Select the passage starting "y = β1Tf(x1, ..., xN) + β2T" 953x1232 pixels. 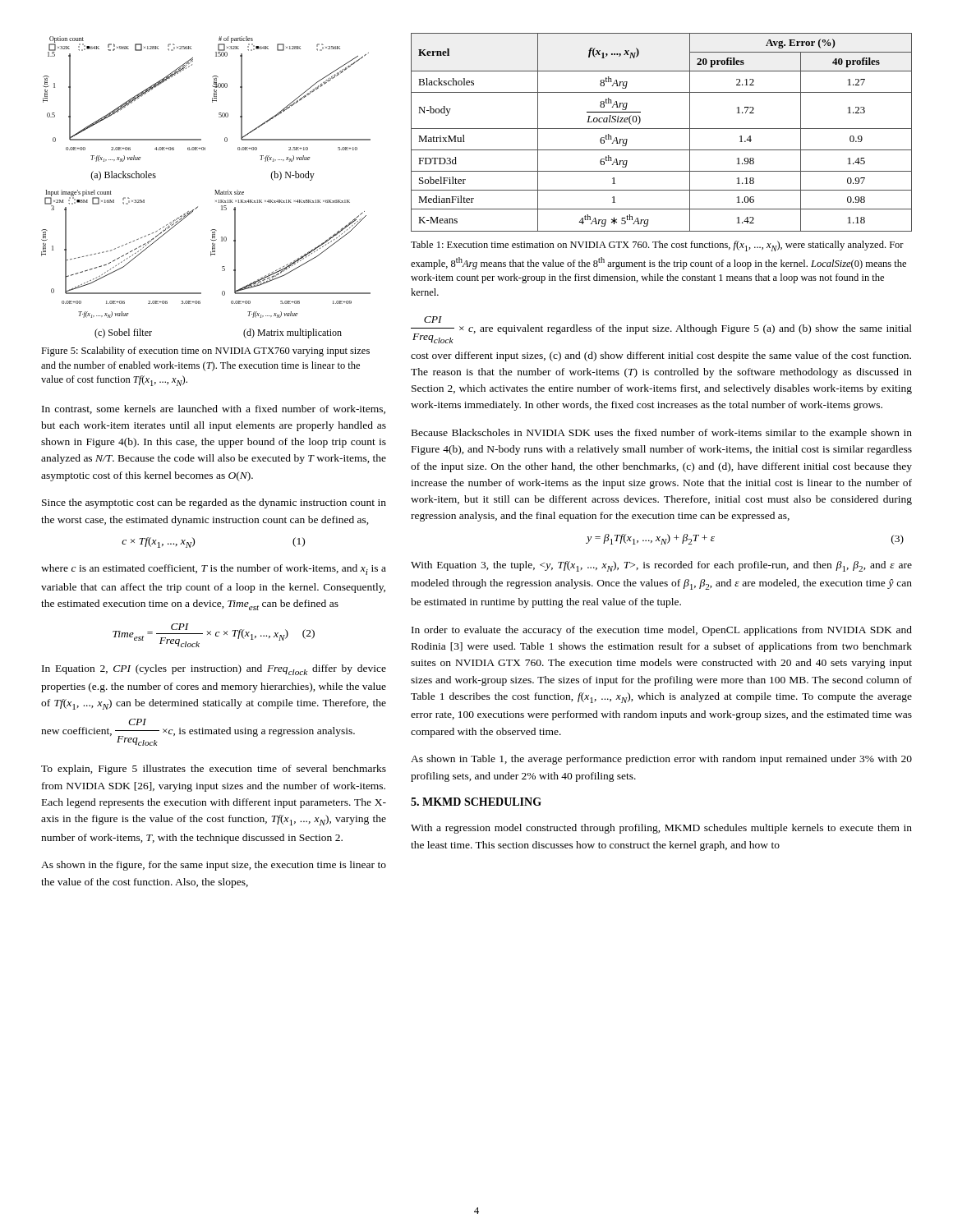click(x=661, y=538)
